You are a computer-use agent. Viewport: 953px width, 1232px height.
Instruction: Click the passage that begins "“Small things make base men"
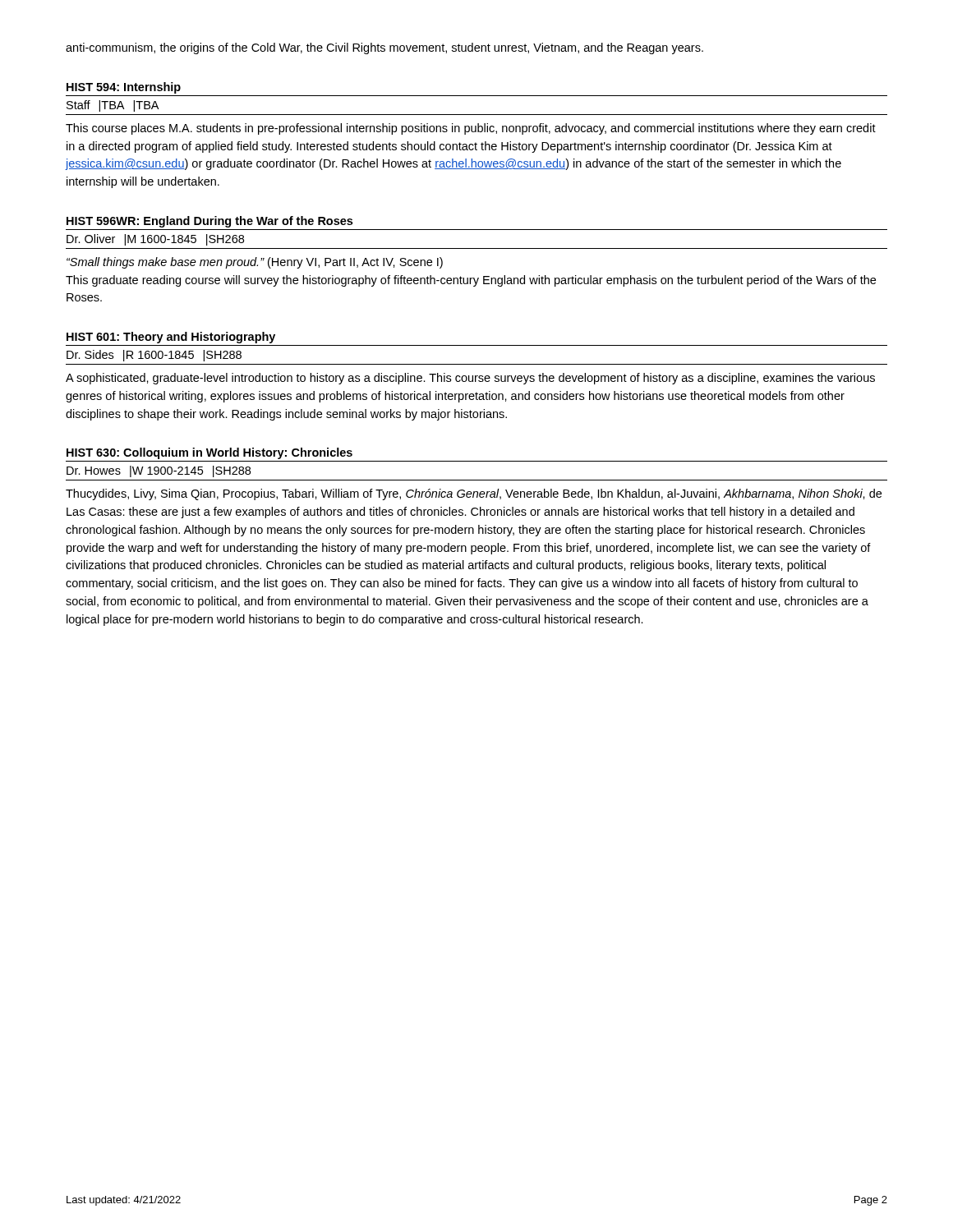pos(471,280)
